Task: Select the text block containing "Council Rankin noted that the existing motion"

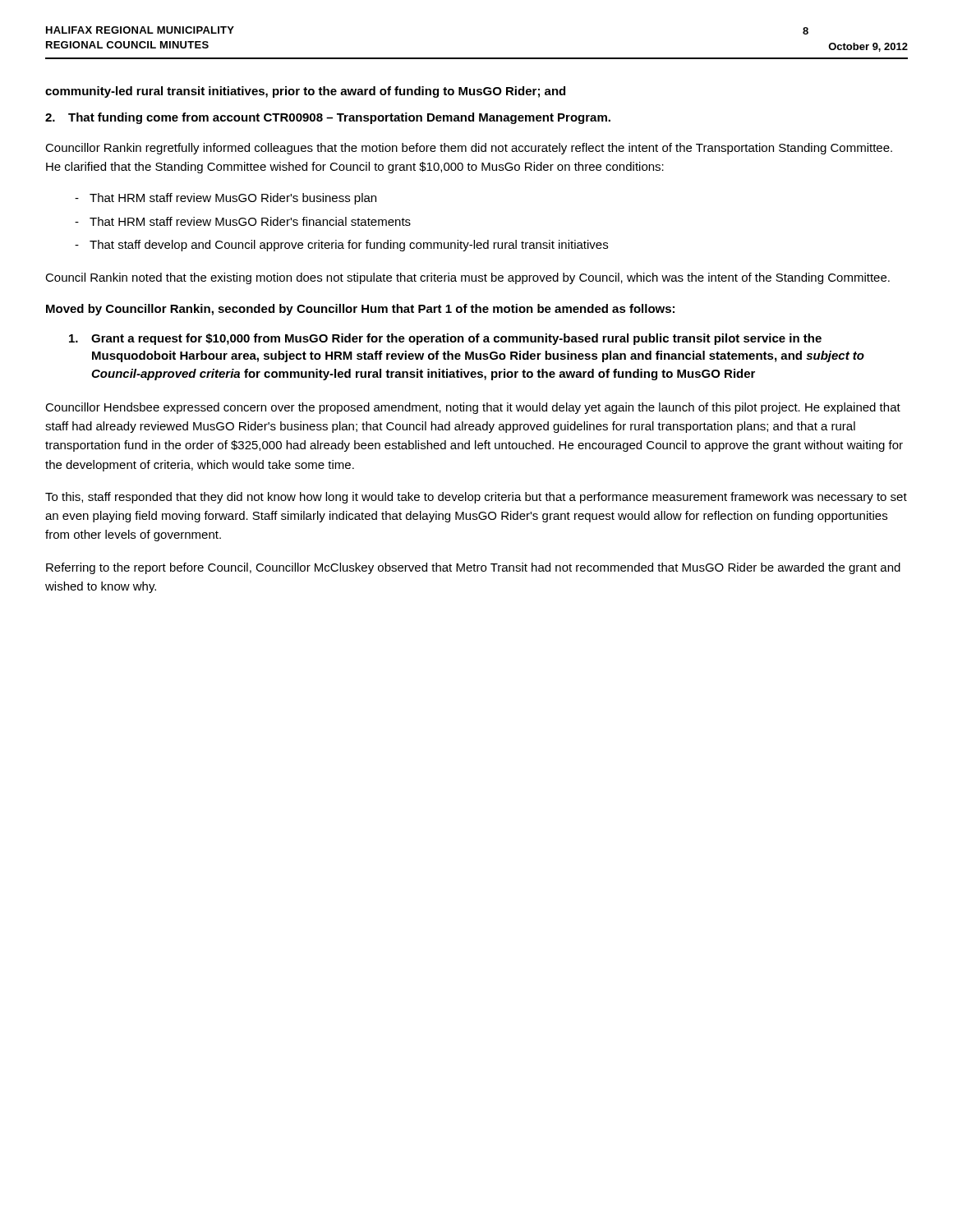Action: click(x=468, y=277)
